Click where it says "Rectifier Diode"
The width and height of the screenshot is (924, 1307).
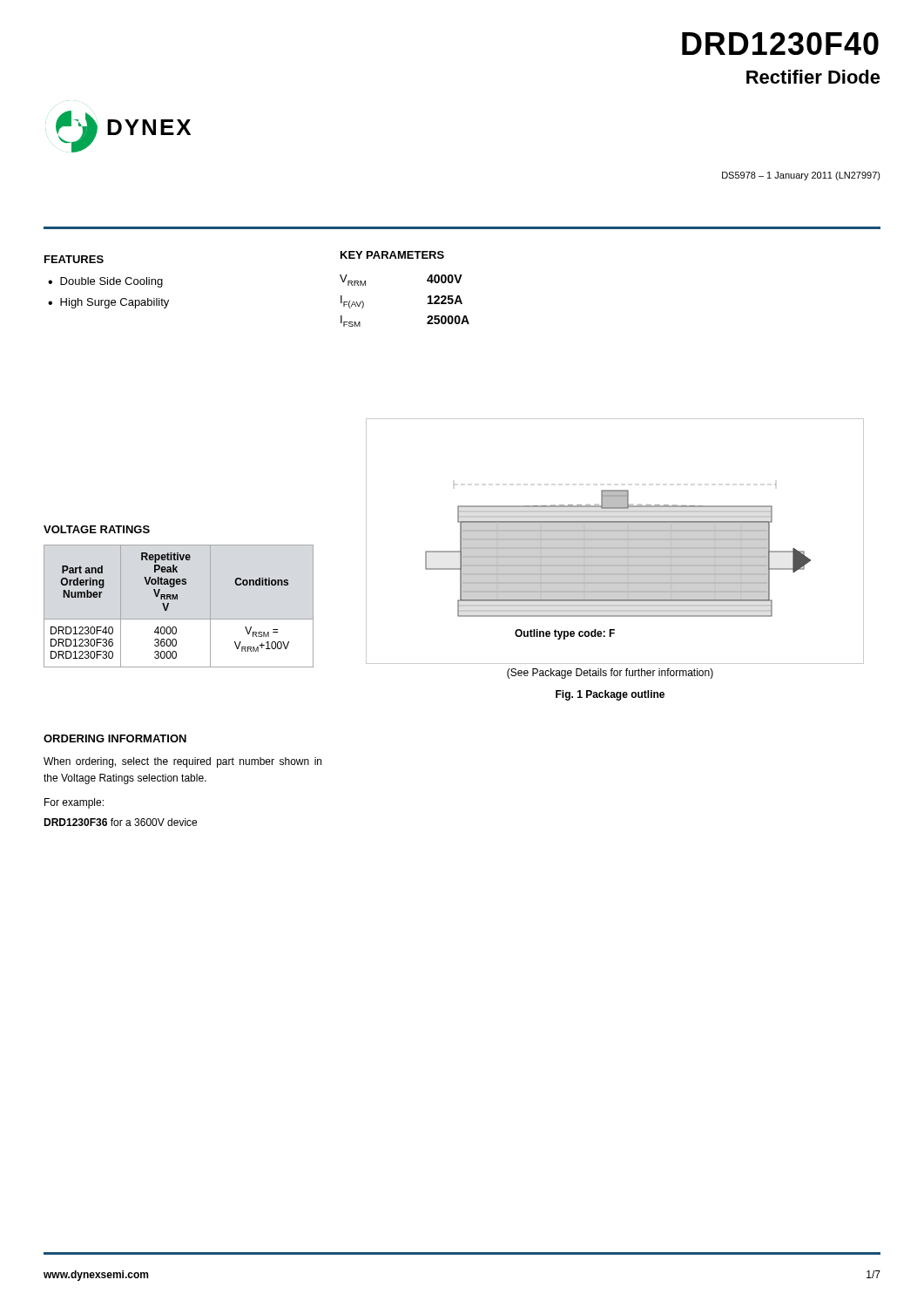pos(813,77)
